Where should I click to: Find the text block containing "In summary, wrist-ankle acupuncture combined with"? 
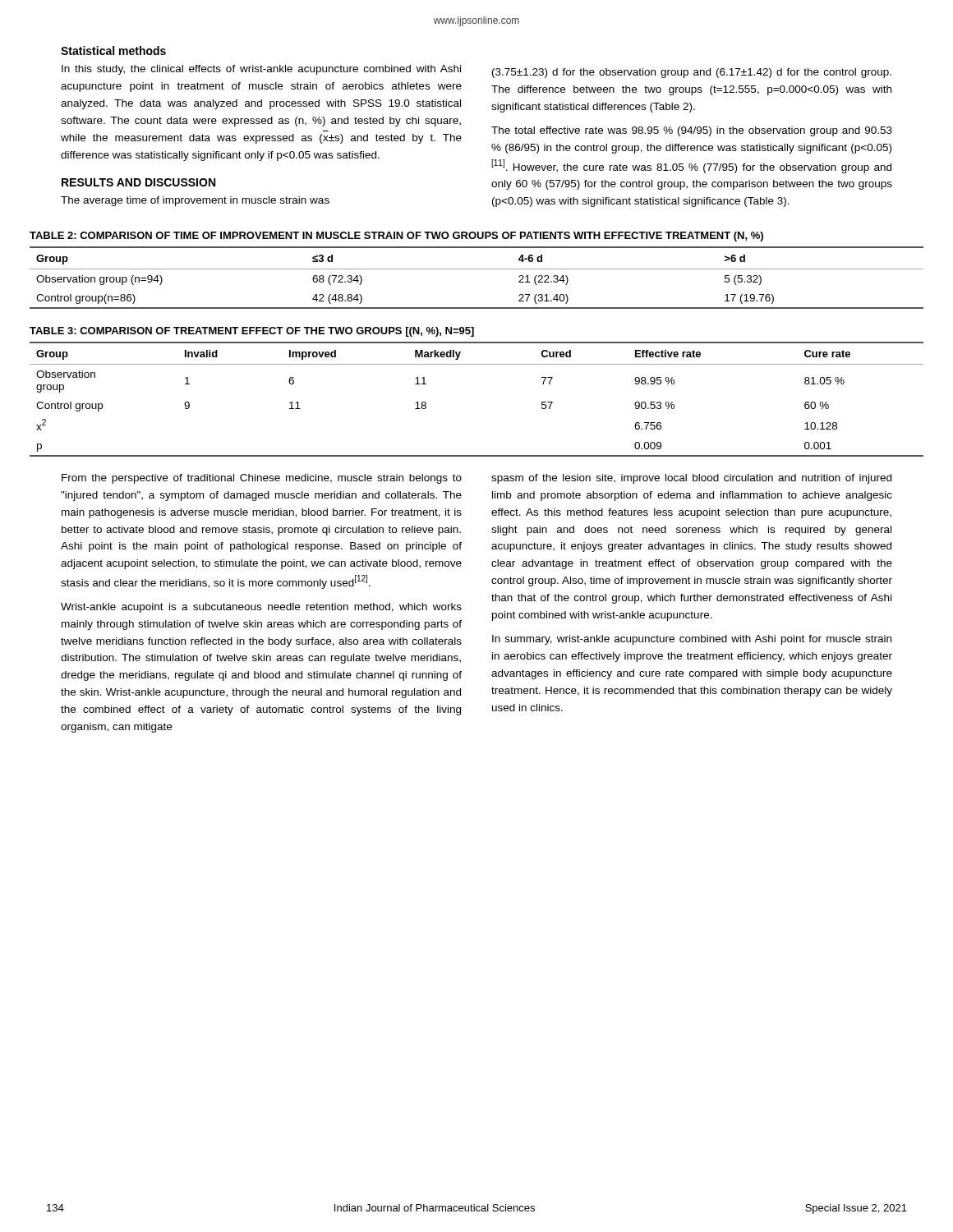[x=692, y=673]
